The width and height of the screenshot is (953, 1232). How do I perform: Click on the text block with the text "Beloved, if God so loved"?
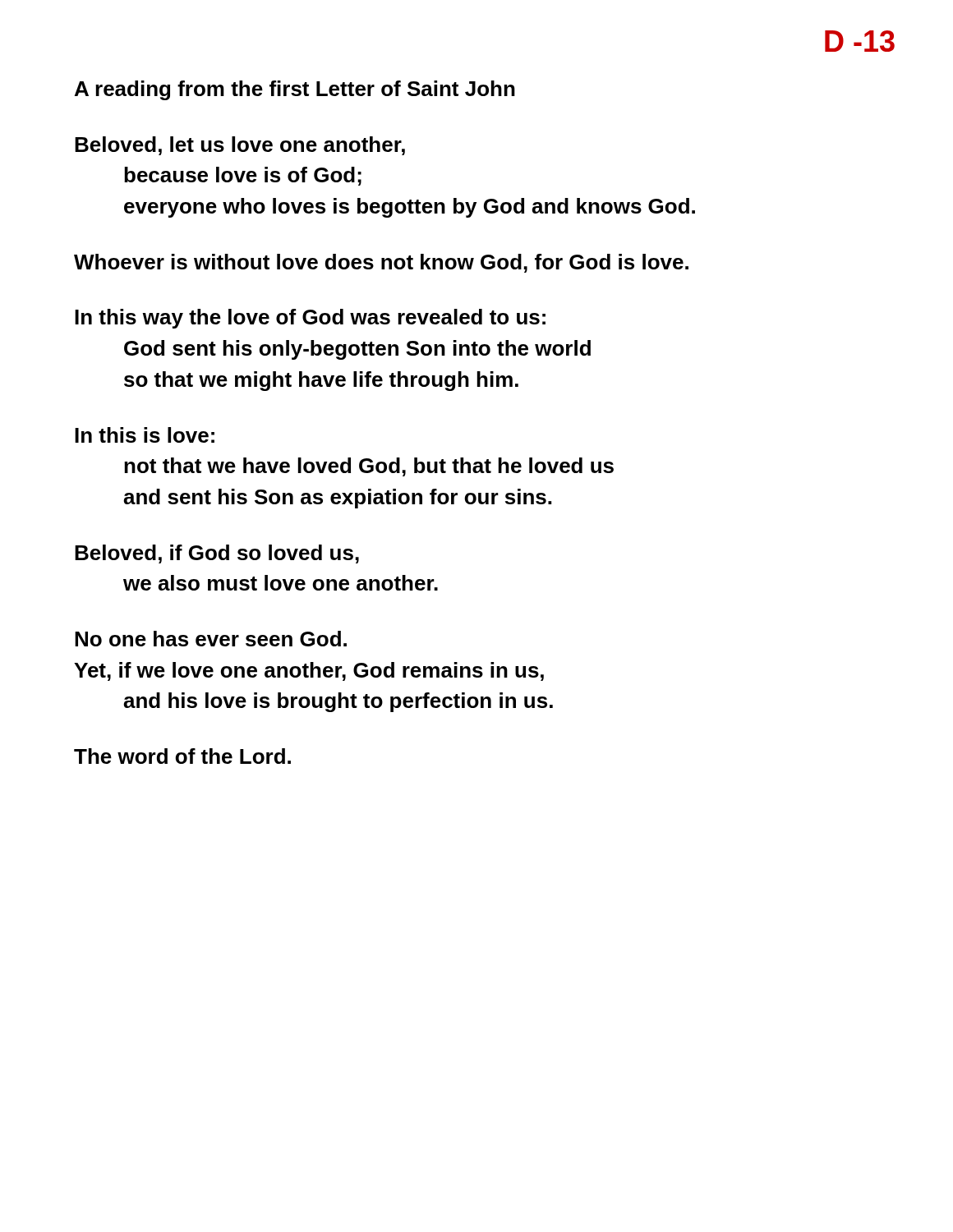click(x=217, y=554)
